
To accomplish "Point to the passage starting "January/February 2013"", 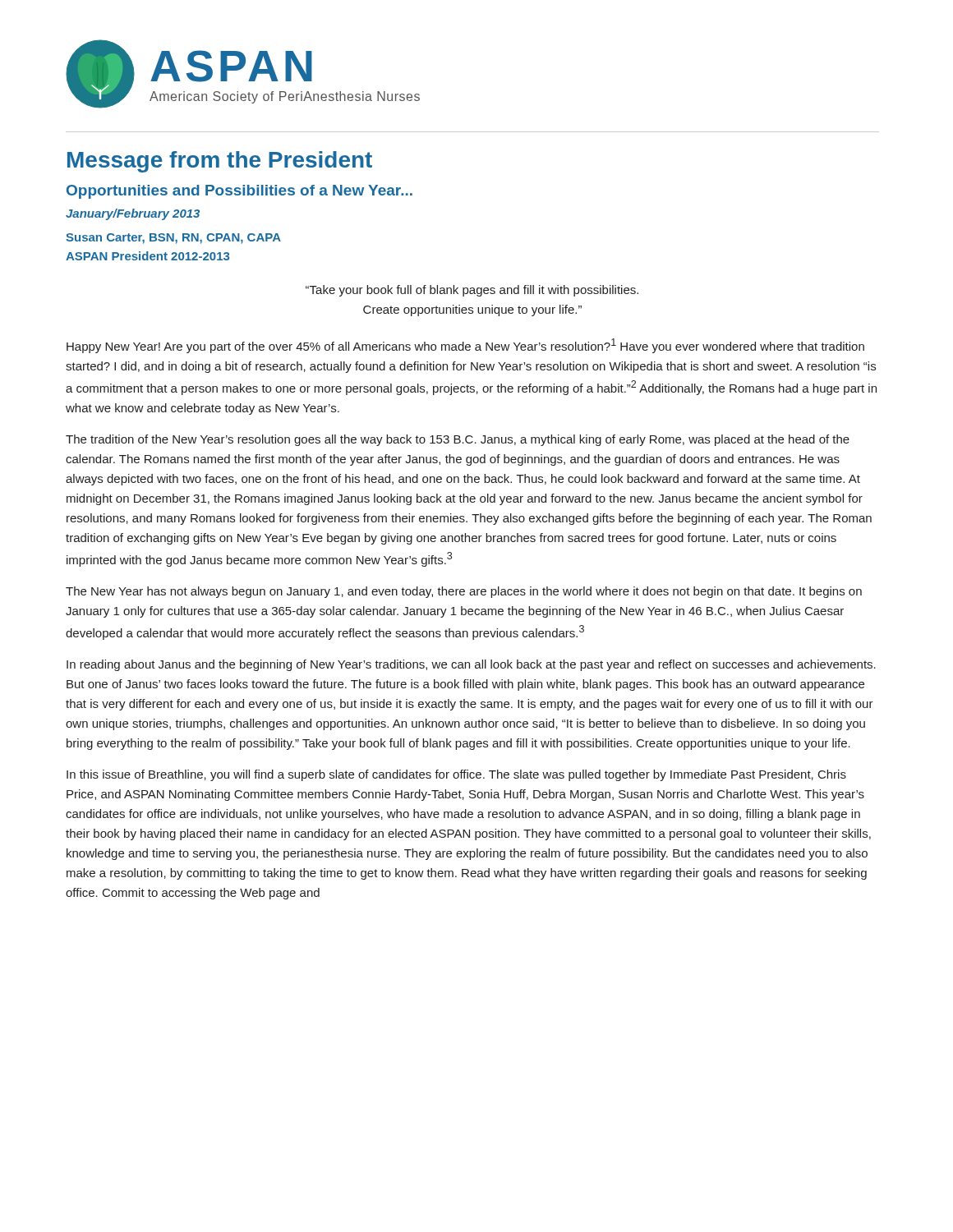I will 133,213.
